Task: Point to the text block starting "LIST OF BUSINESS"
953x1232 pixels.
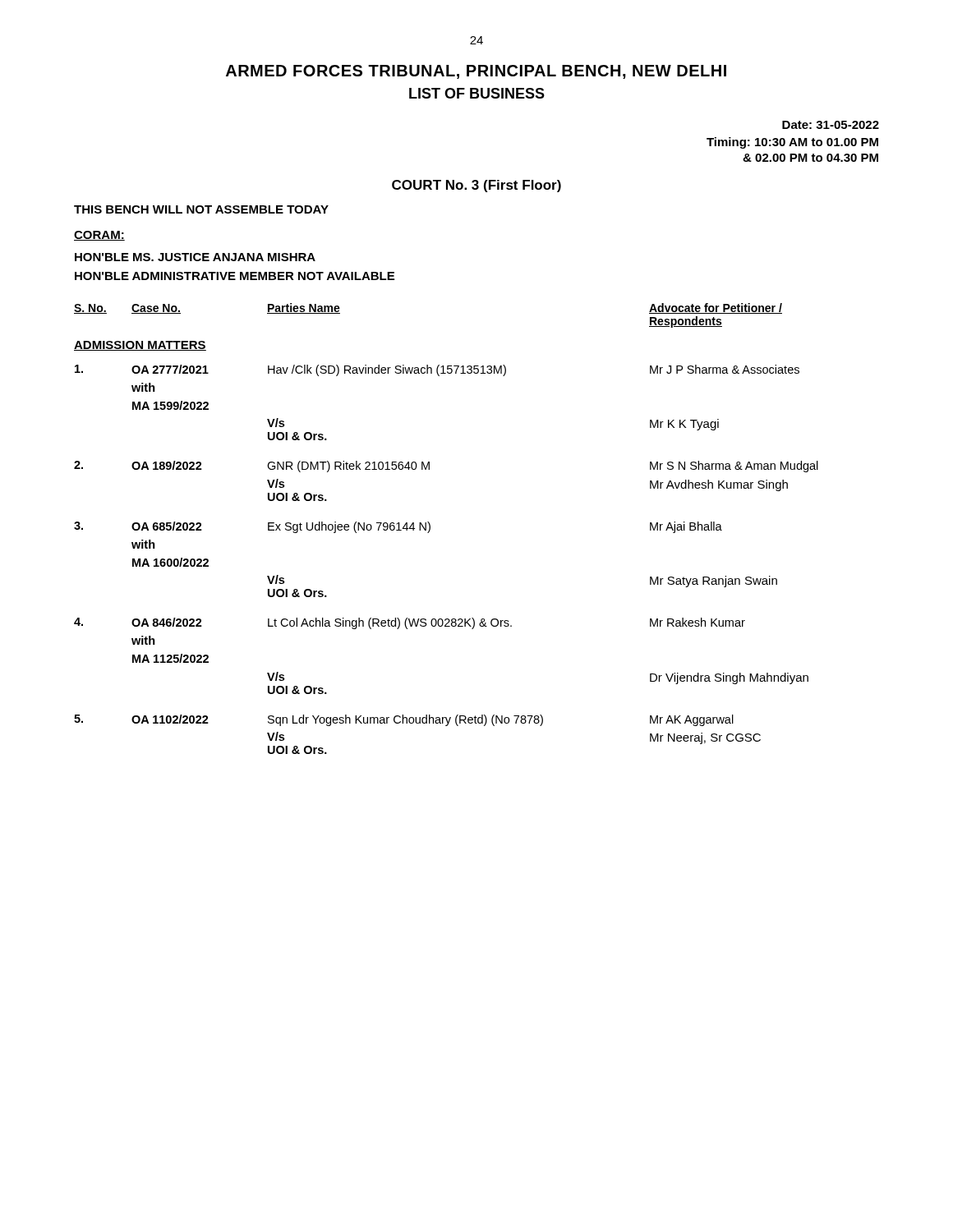Action: [476, 94]
